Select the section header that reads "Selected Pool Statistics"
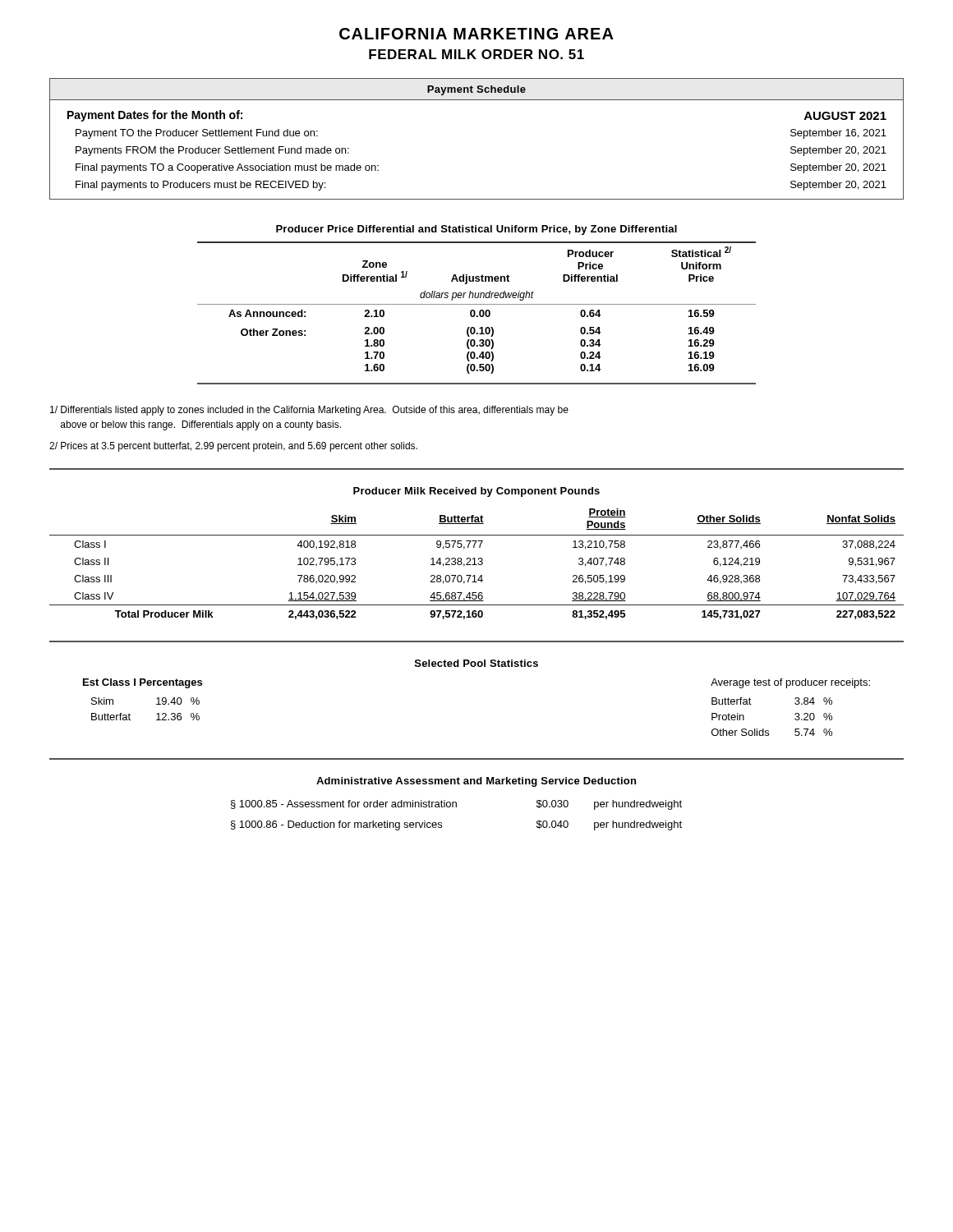This screenshot has width=953, height=1232. [x=476, y=664]
